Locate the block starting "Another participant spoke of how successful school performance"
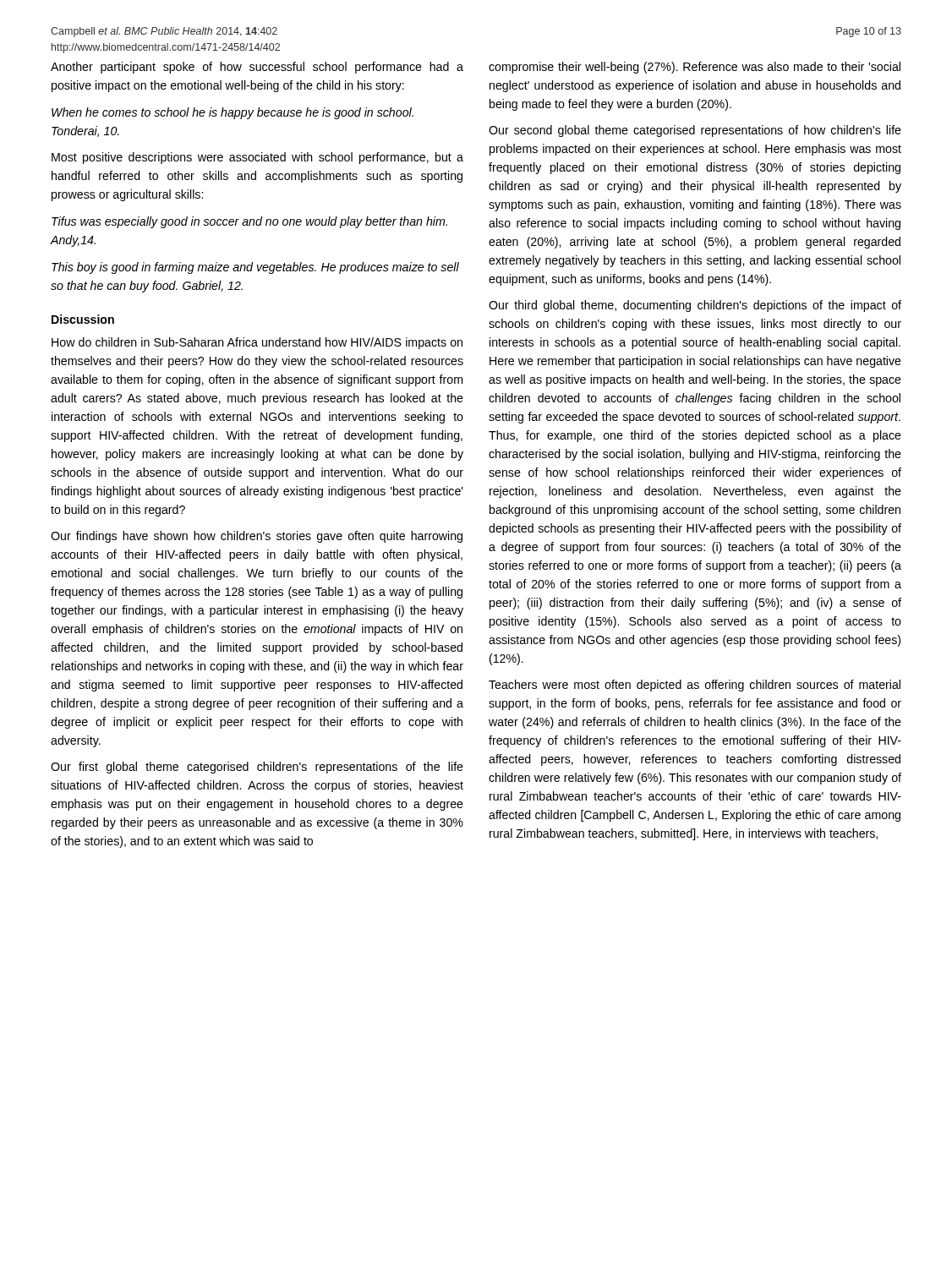This screenshot has width=952, height=1268. 257,76
